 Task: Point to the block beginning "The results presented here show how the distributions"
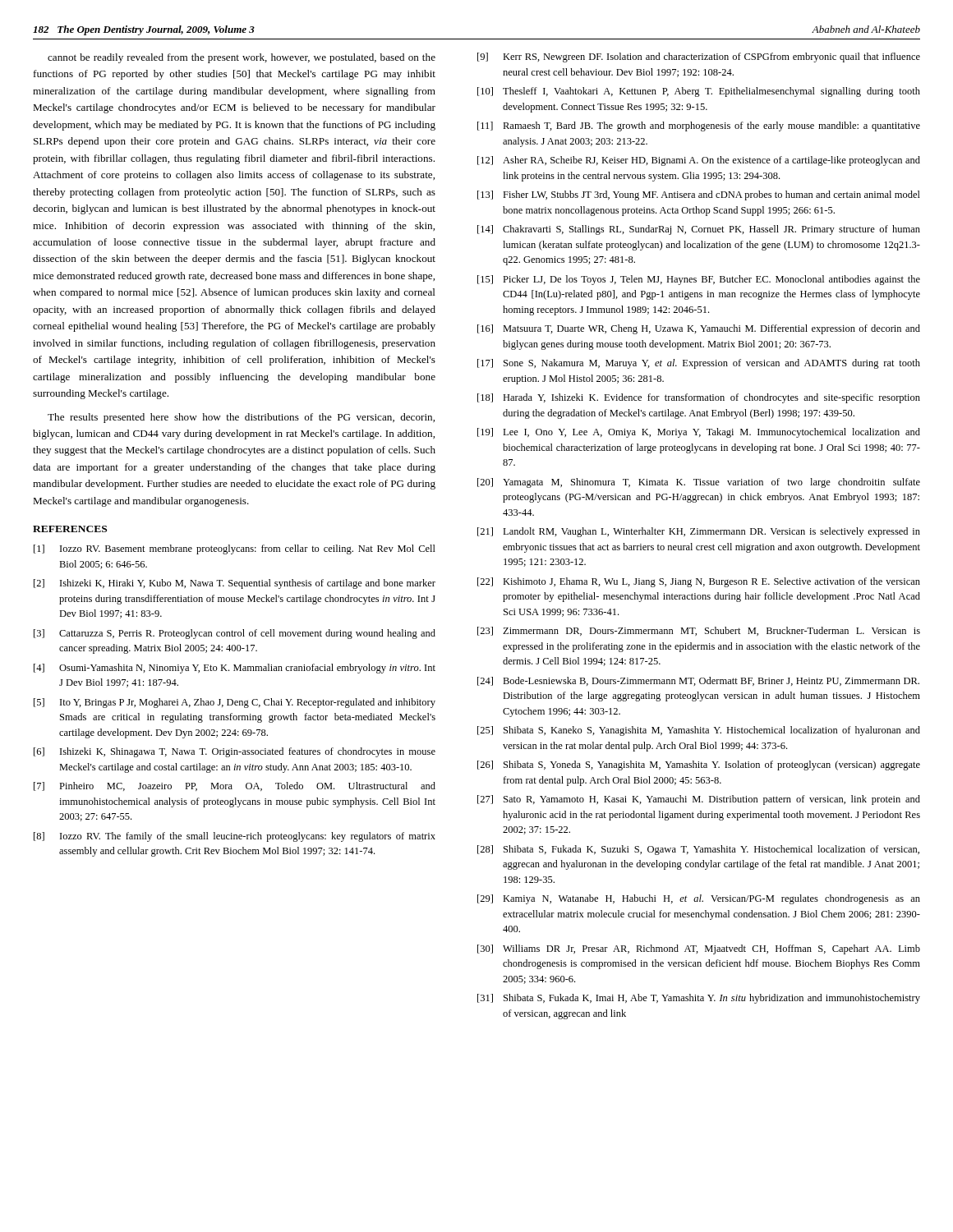tap(234, 459)
